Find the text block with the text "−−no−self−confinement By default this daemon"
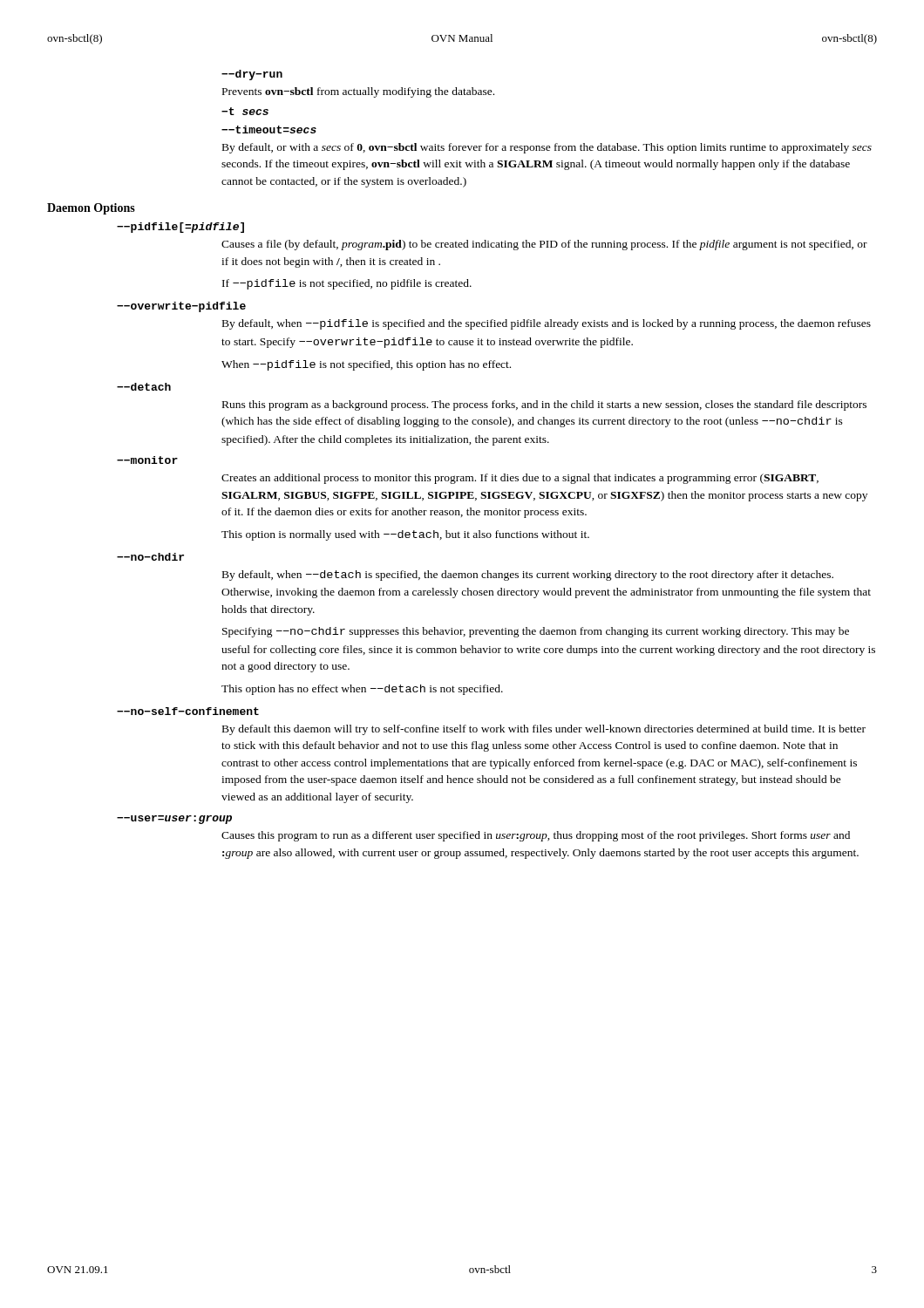Viewport: 924px width, 1308px height. (497, 755)
